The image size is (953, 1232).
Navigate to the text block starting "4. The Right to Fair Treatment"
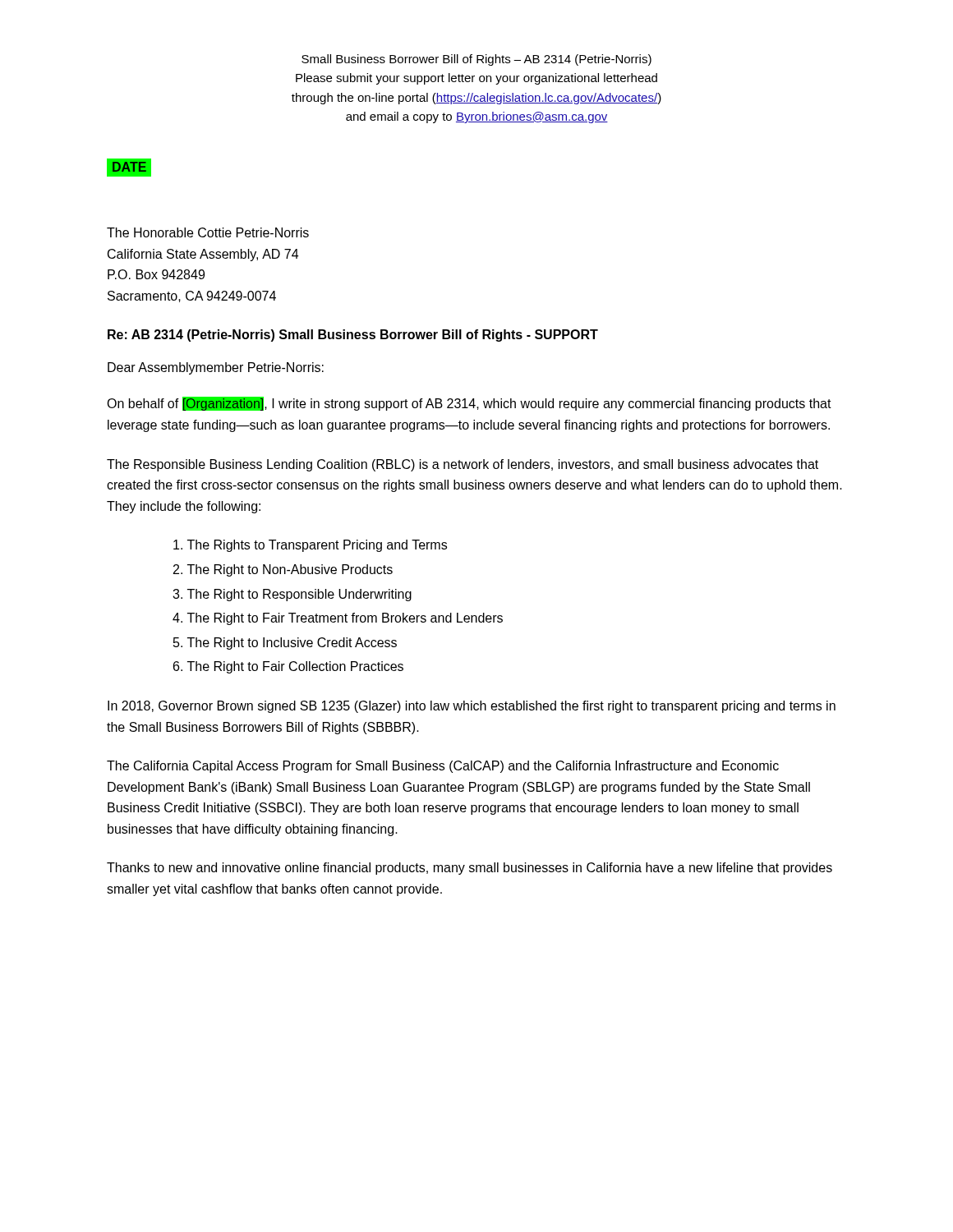(x=338, y=618)
